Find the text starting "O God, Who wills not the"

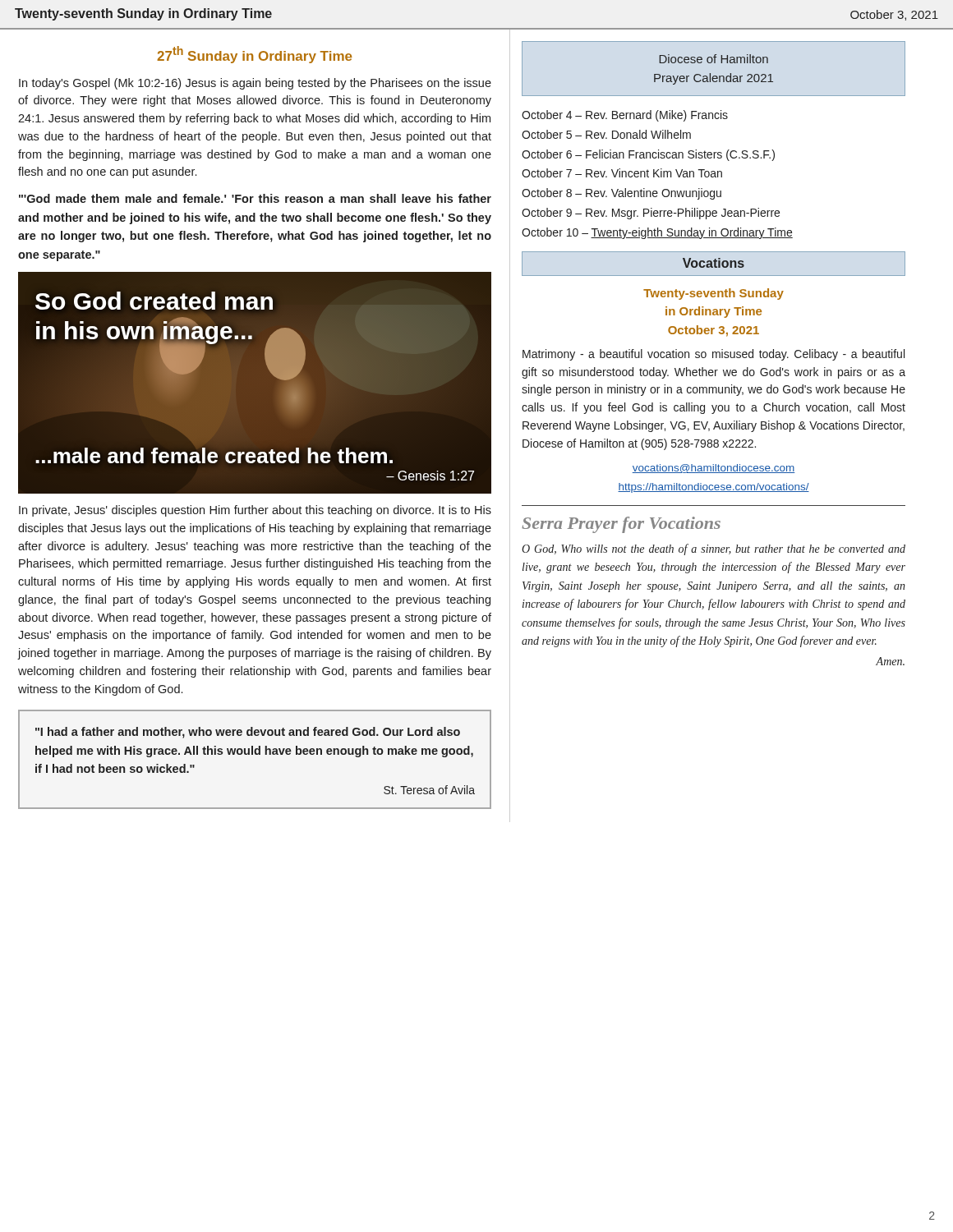pos(714,595)
